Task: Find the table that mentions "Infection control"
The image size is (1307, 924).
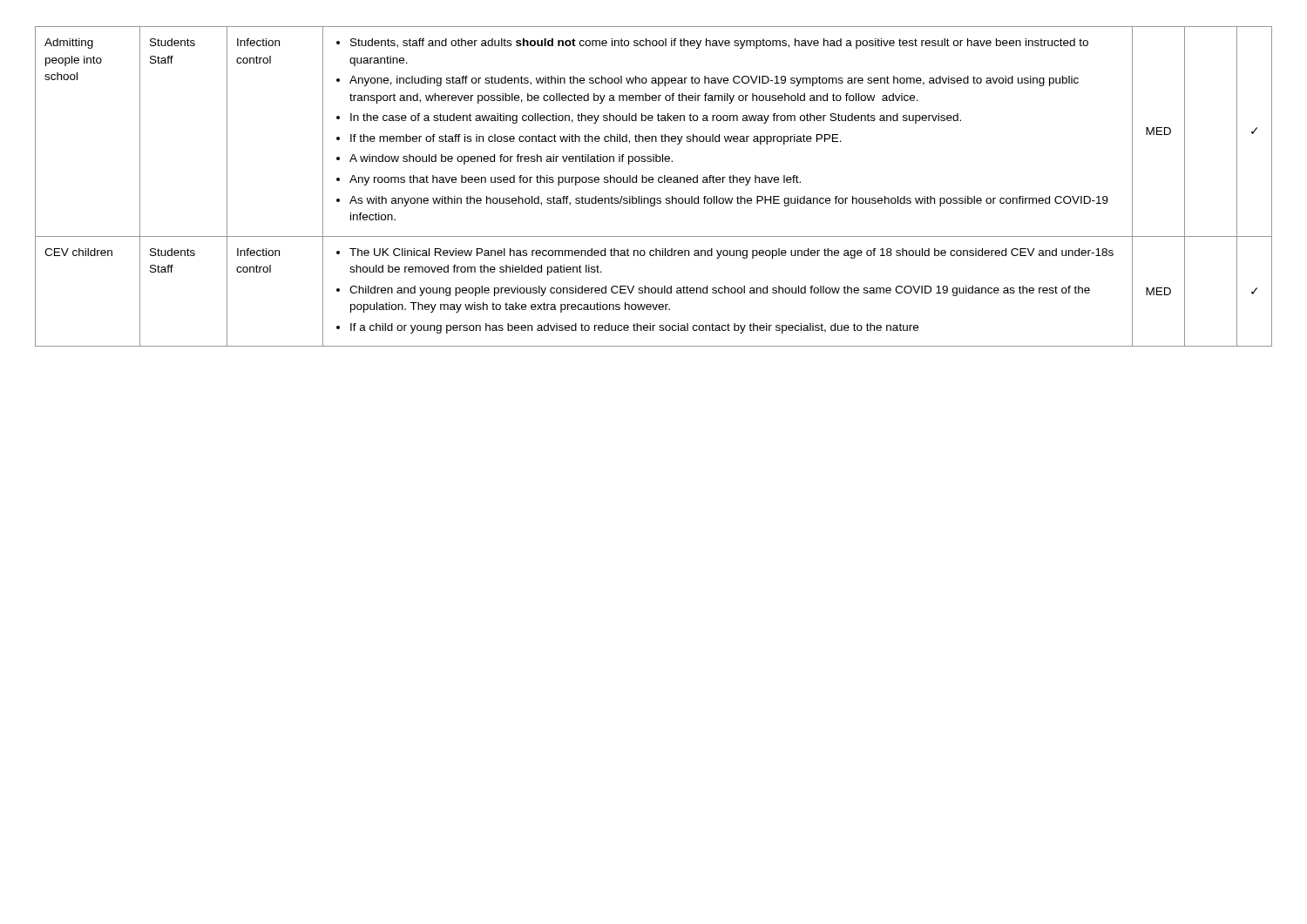Action: click(654, 187)
